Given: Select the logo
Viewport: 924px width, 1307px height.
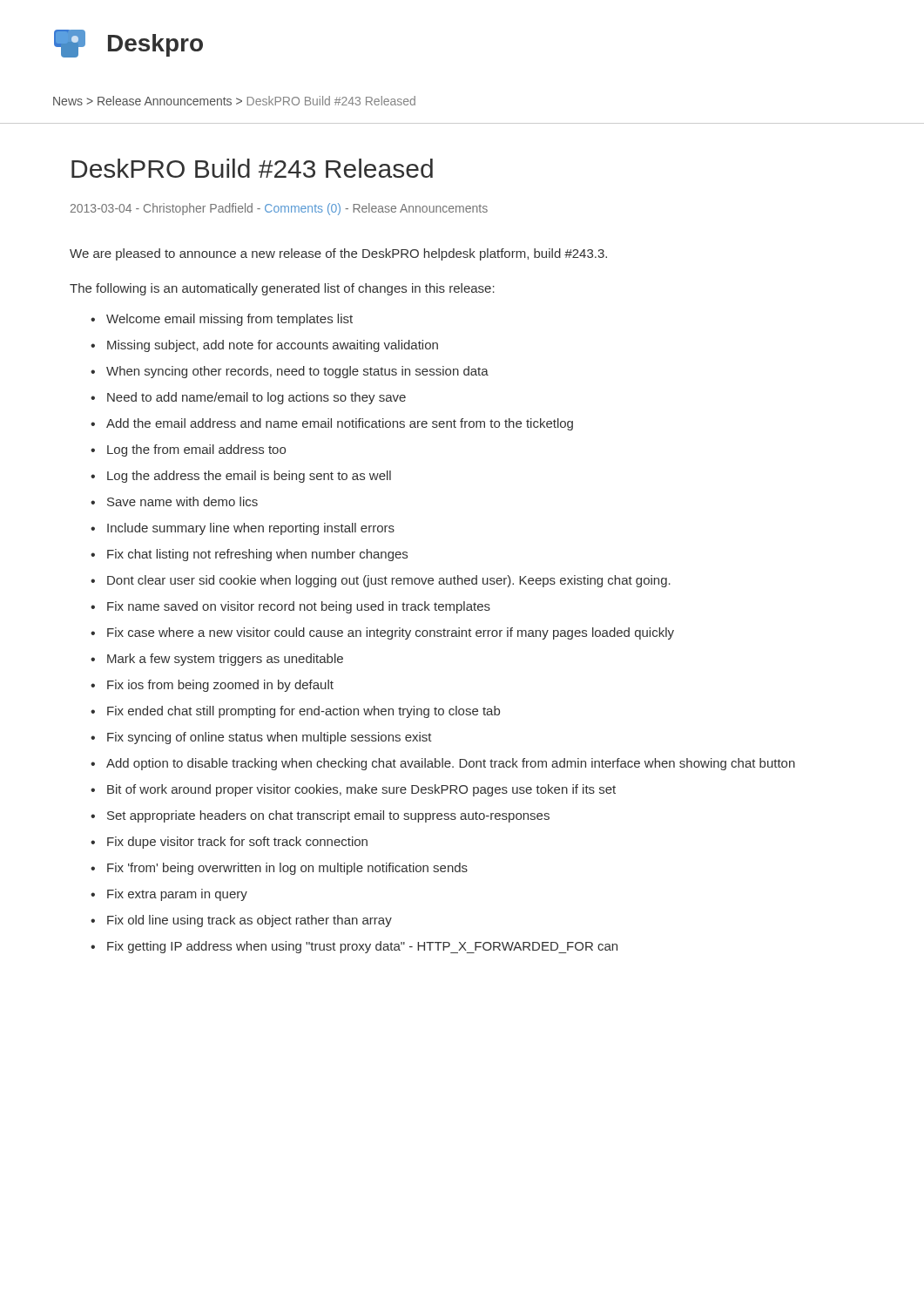Looking at the screenshot, I should point(462,44).
